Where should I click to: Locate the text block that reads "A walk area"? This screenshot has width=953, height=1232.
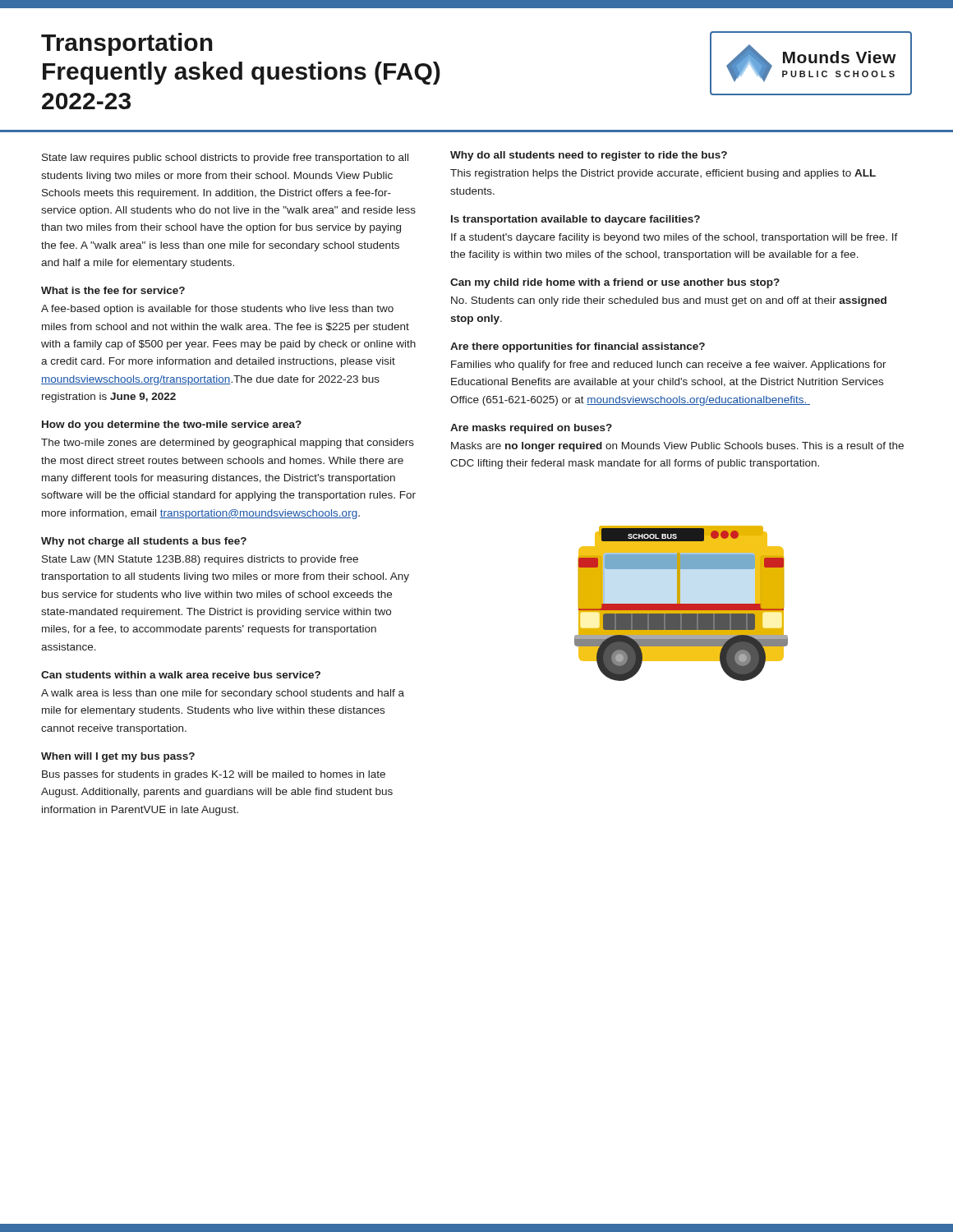[x=223, y=710]
